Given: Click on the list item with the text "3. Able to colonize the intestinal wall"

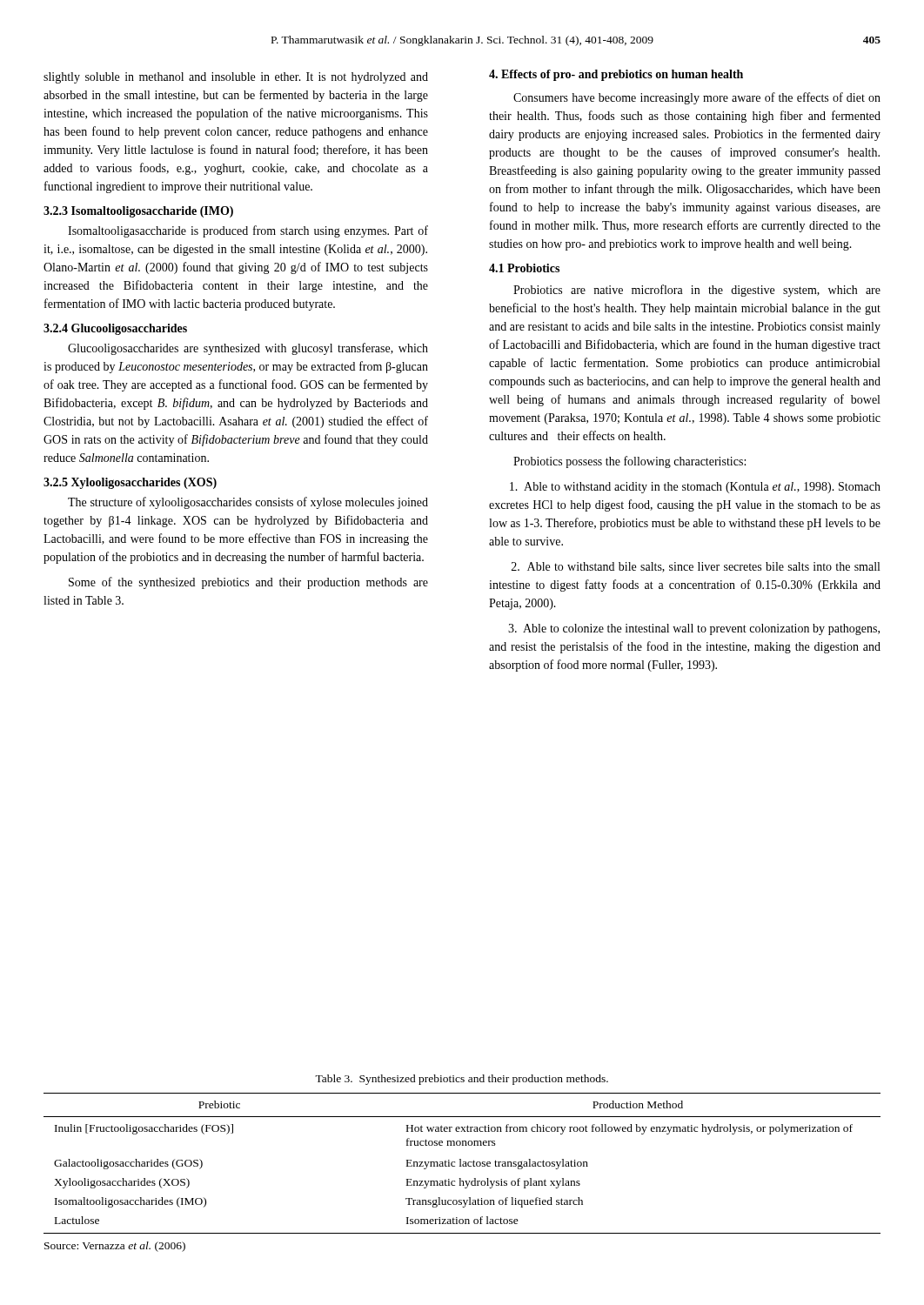Looking at the screenshot, I should tap(685, 647).
